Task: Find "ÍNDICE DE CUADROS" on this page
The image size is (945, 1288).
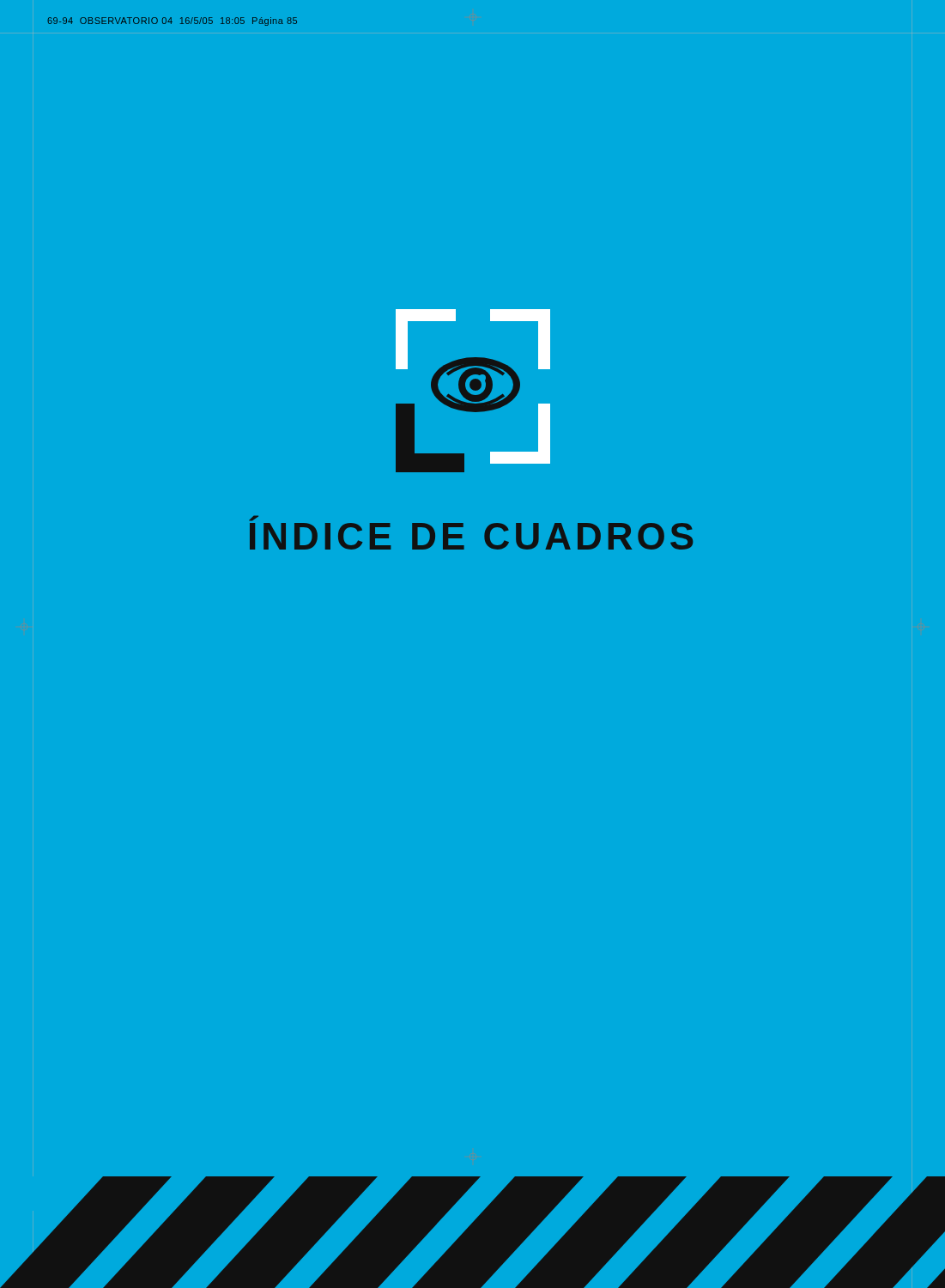Action: pyautogui.click(x=472, y=536)
